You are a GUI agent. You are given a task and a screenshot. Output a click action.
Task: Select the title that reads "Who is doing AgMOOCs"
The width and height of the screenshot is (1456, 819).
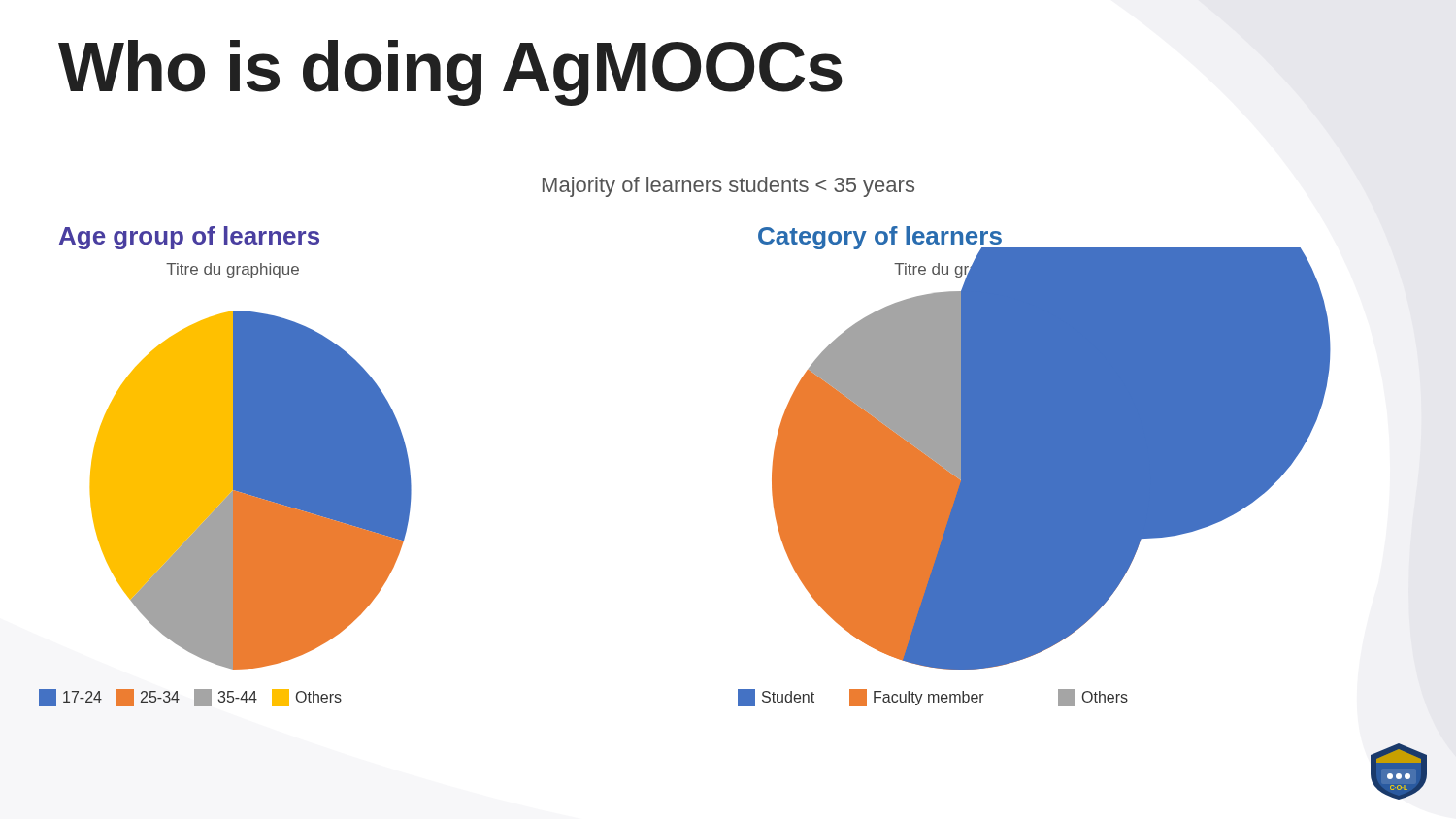pos(451,67)
